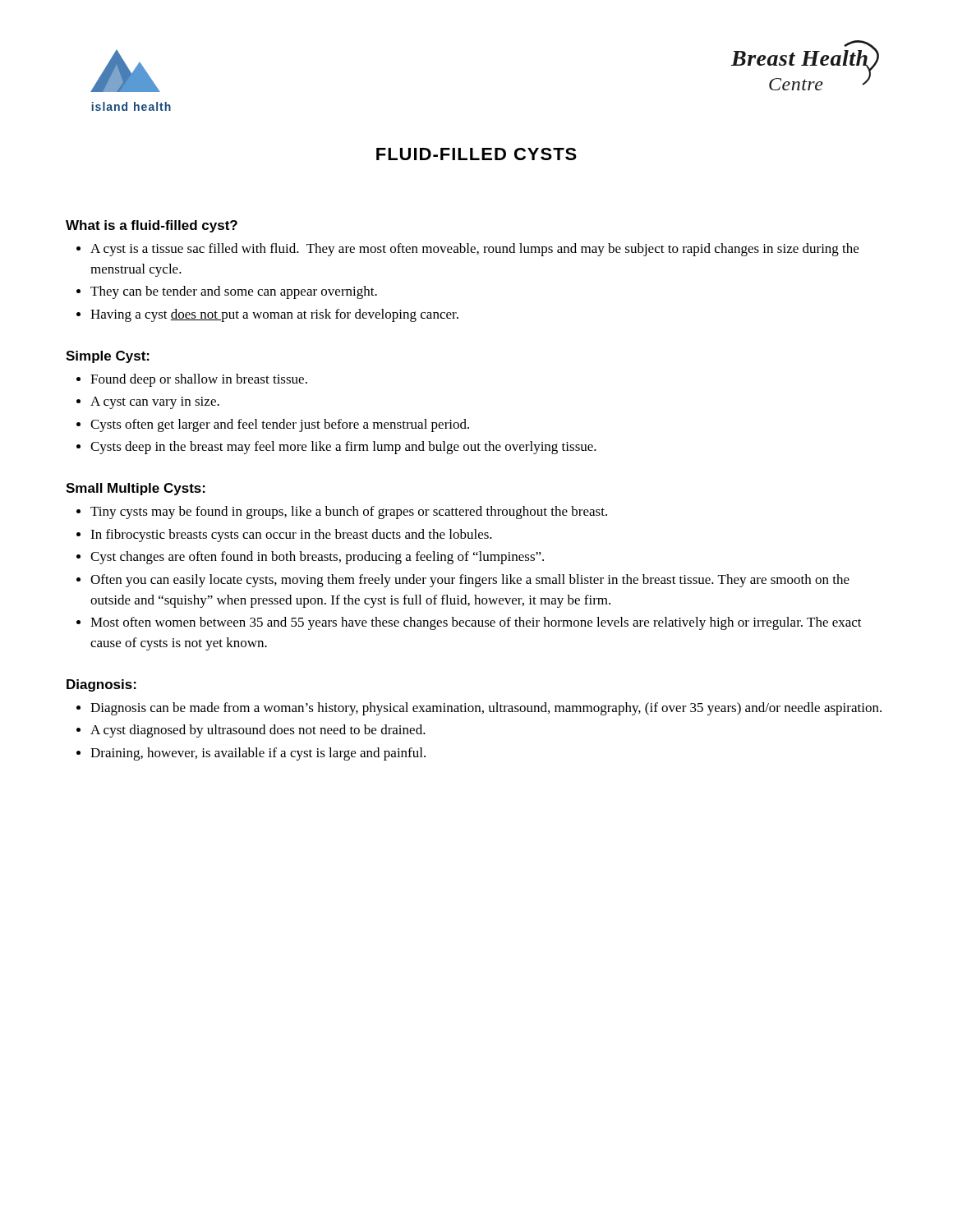Point to the block beginning "They can be"
Viewport: 953px width, 1232px height.
coord(227,292)
